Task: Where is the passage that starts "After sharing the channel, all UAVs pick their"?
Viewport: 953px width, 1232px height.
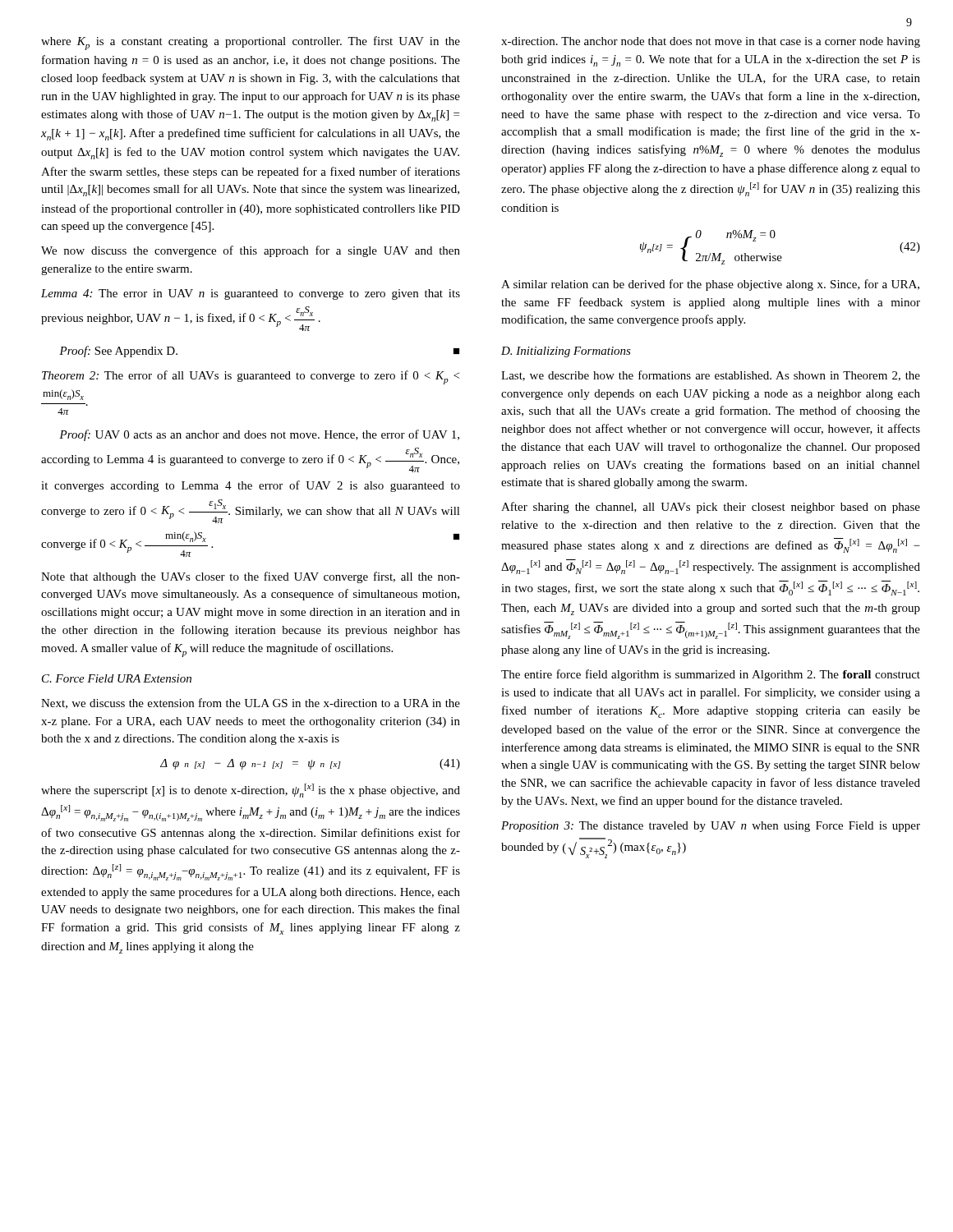Action: point(711,579)
